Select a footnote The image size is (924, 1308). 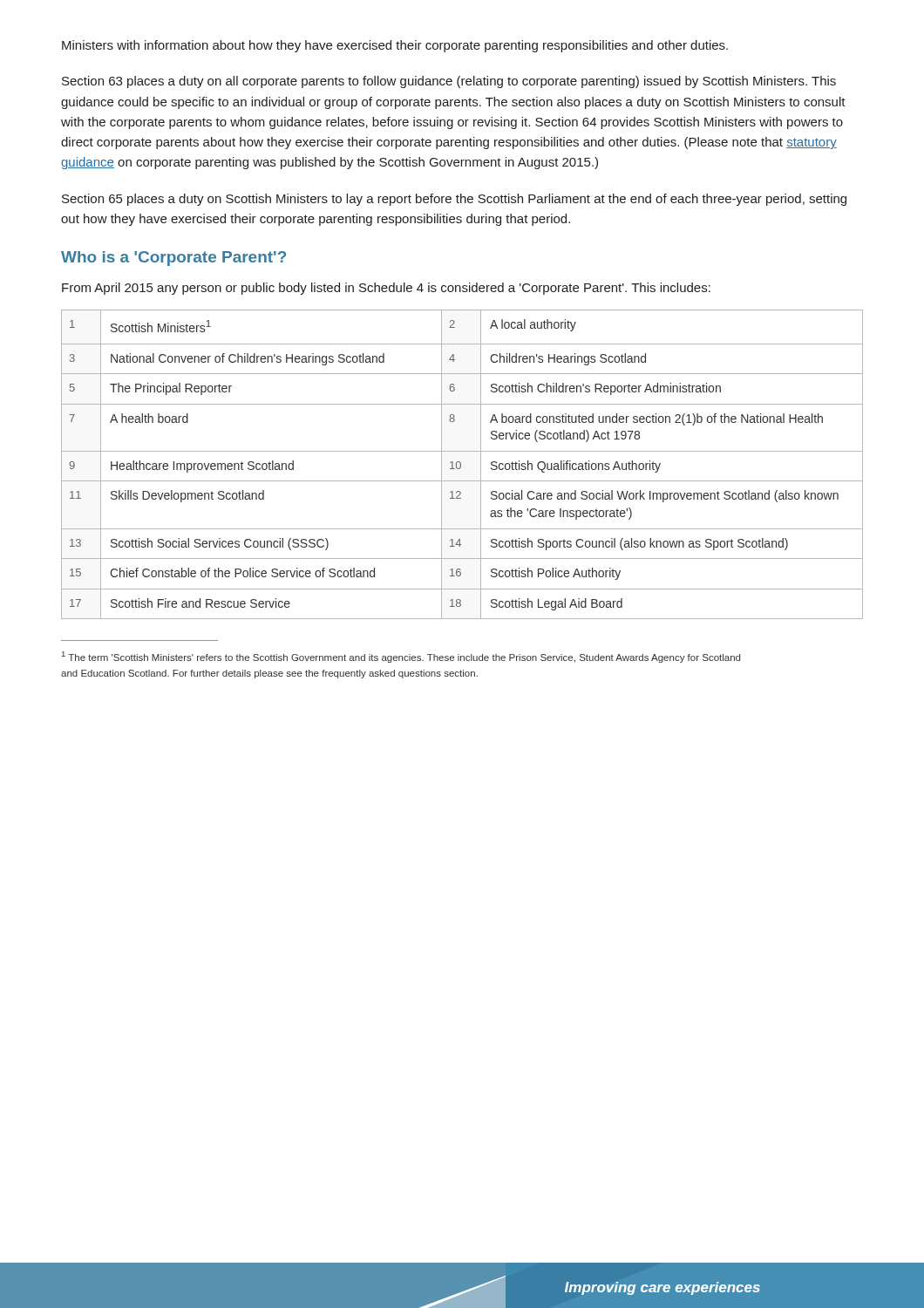tap(401, 664)
